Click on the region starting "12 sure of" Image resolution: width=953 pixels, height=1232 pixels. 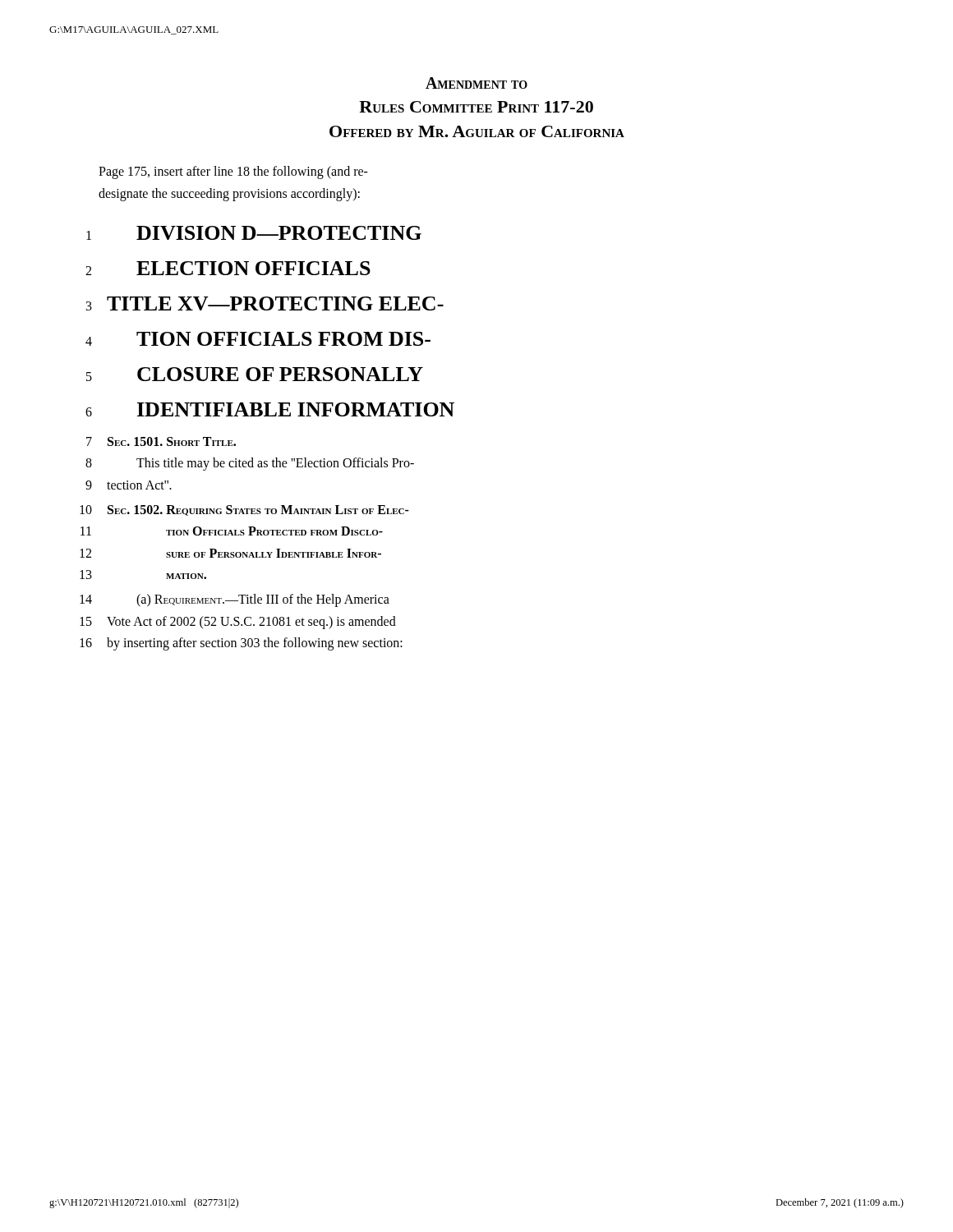(230, 553)
